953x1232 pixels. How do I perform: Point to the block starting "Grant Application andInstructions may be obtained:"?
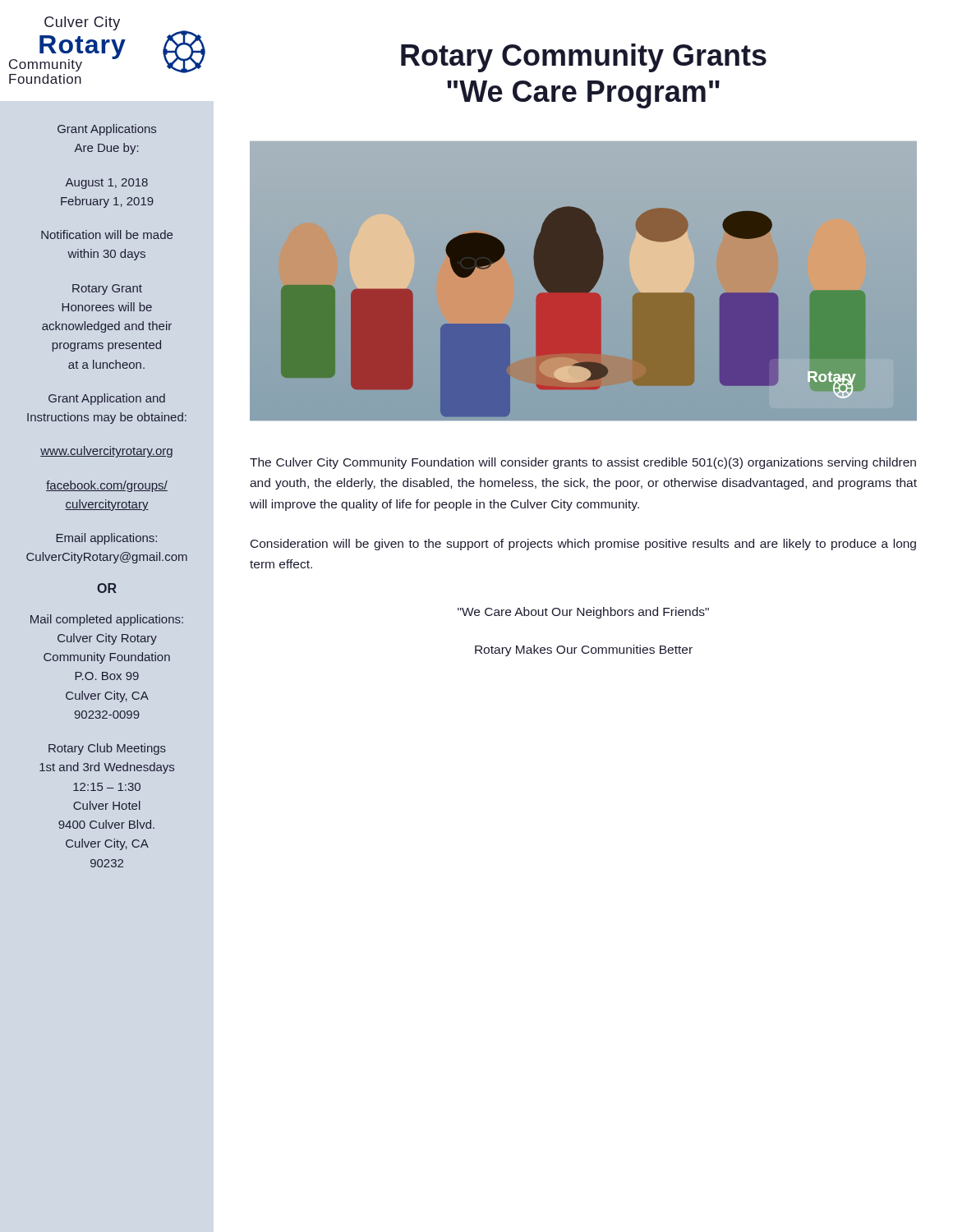coord(107,407)
